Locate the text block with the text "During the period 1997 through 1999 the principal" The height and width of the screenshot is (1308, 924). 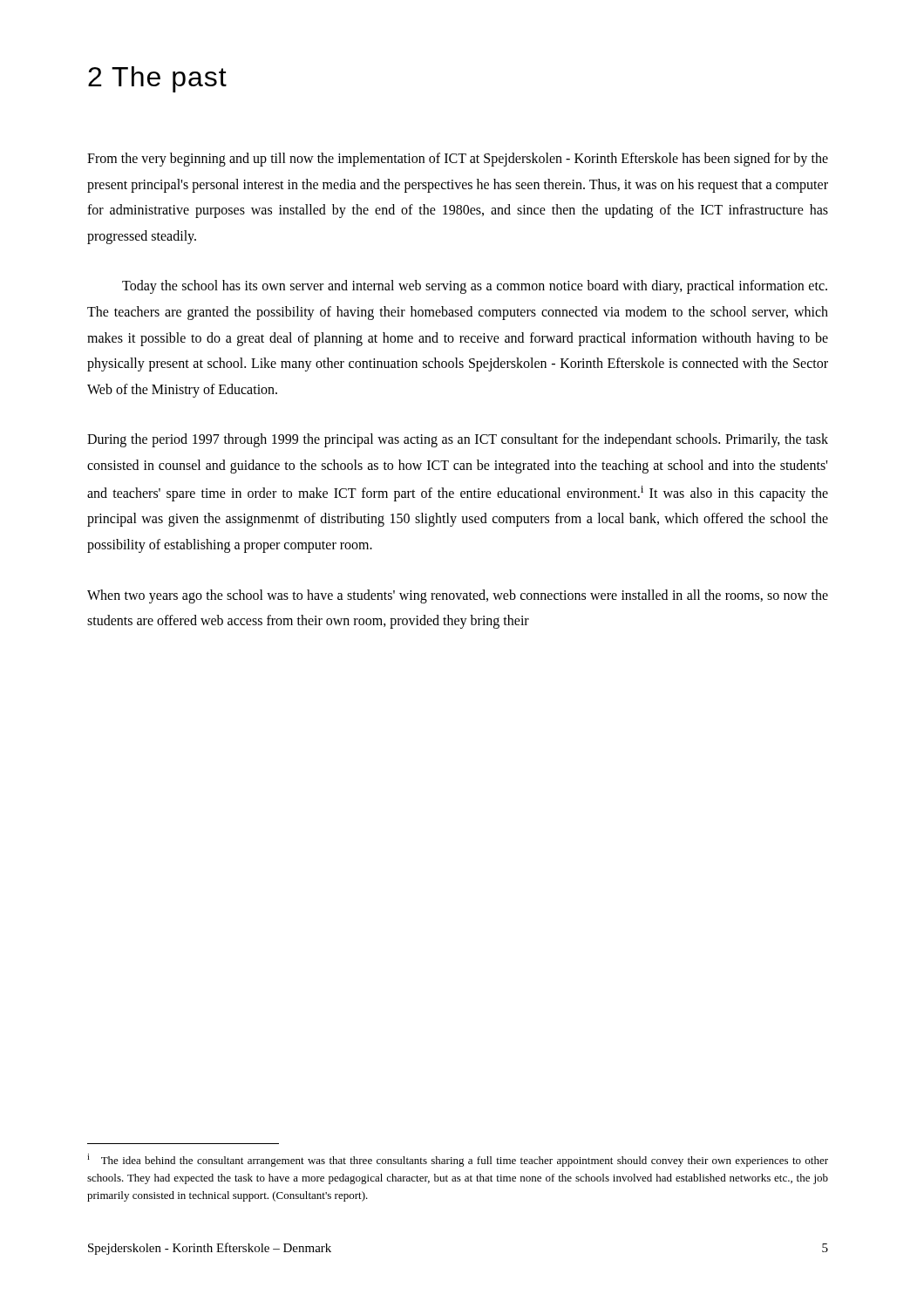(x=458, y=492)
